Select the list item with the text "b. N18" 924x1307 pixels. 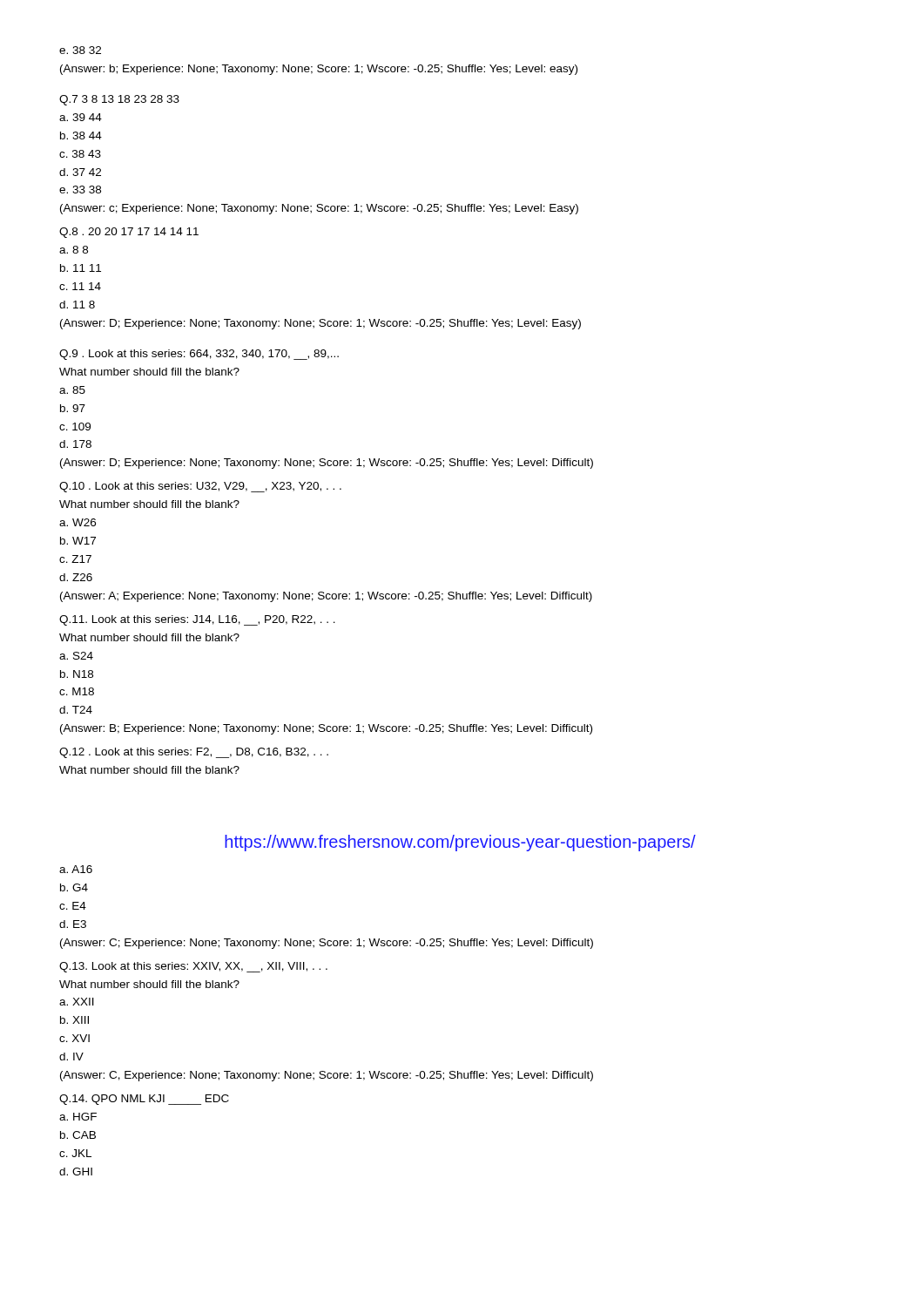pyautogui.click(x=77, y=673)
